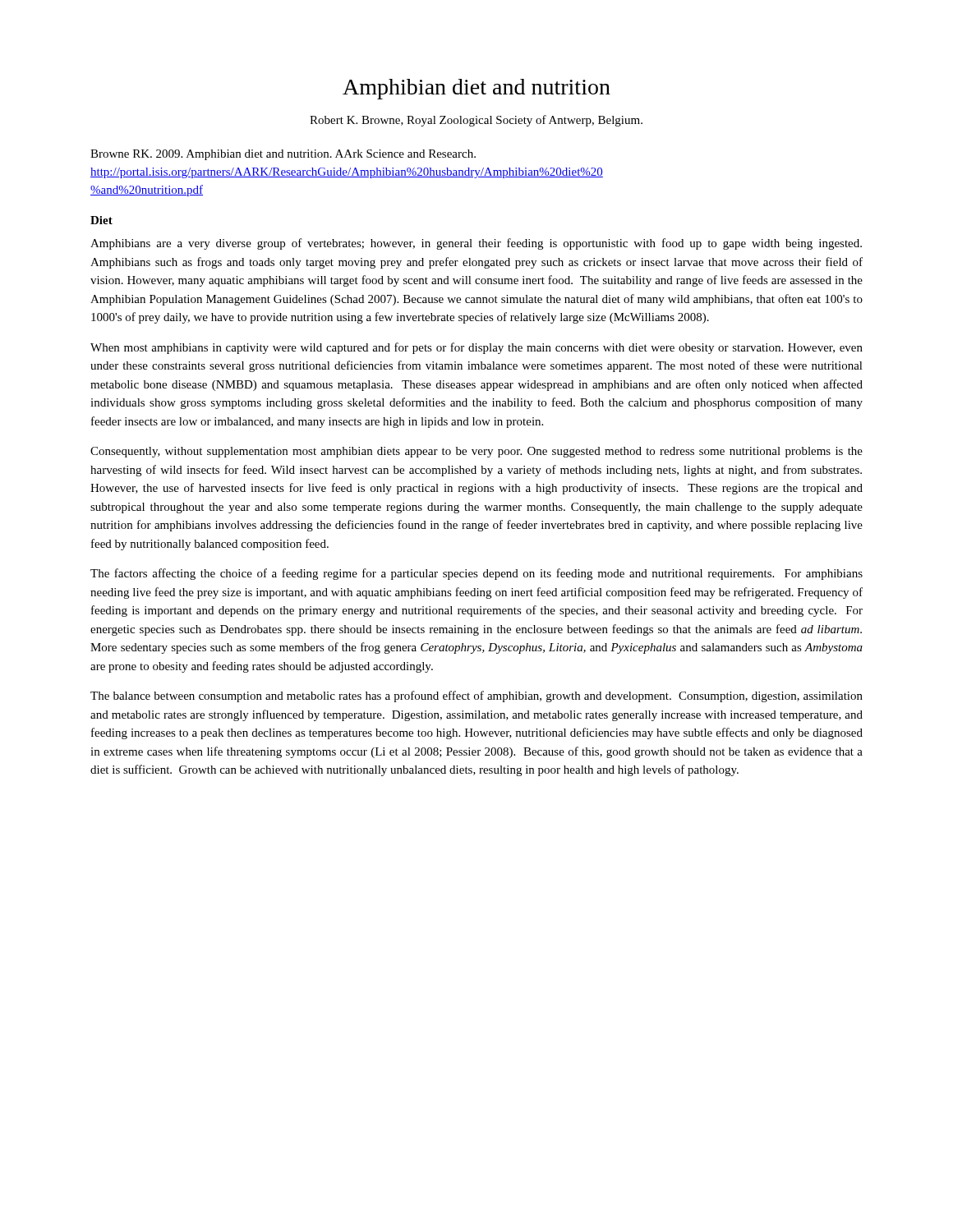Find the block on this page that starts "Amphibians are a very diverse group of"
The width and height of the screenshot is (953, 1232).
pos(476,281)
